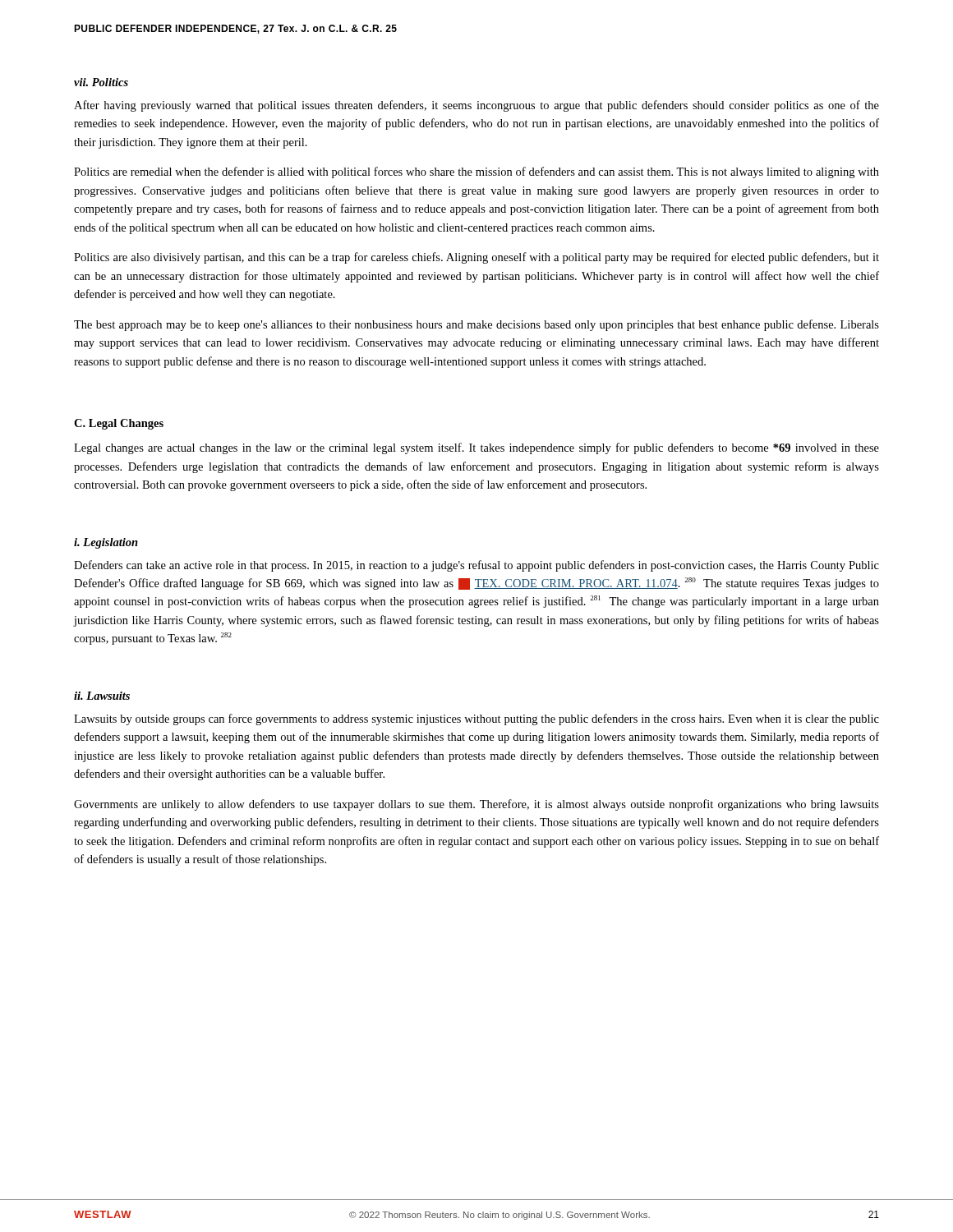
Task: Click on the region starting "Politics are also divisively partisan, and"
Action: click(x=476, y=276)
